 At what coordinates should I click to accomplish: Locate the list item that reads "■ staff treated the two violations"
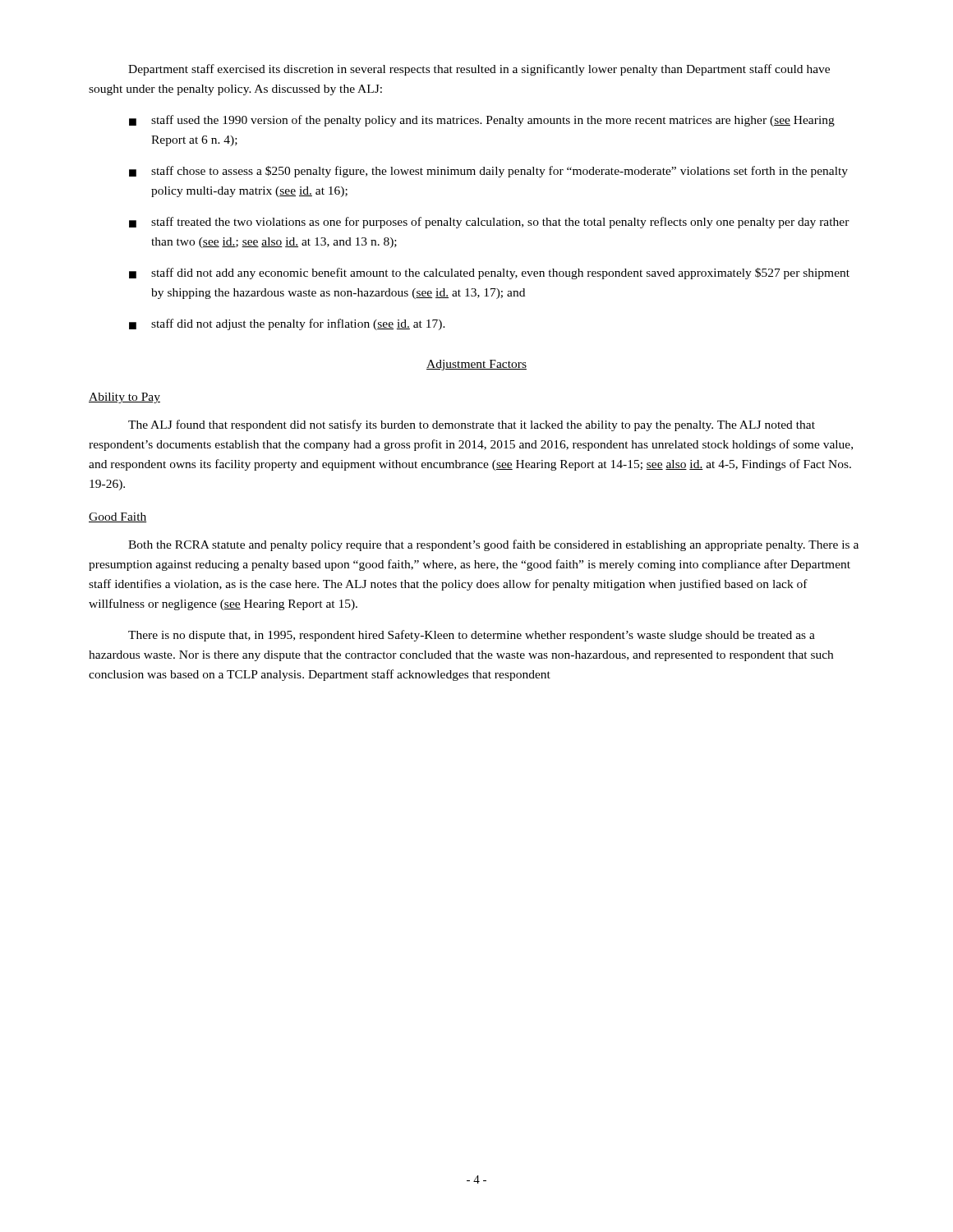496,232
